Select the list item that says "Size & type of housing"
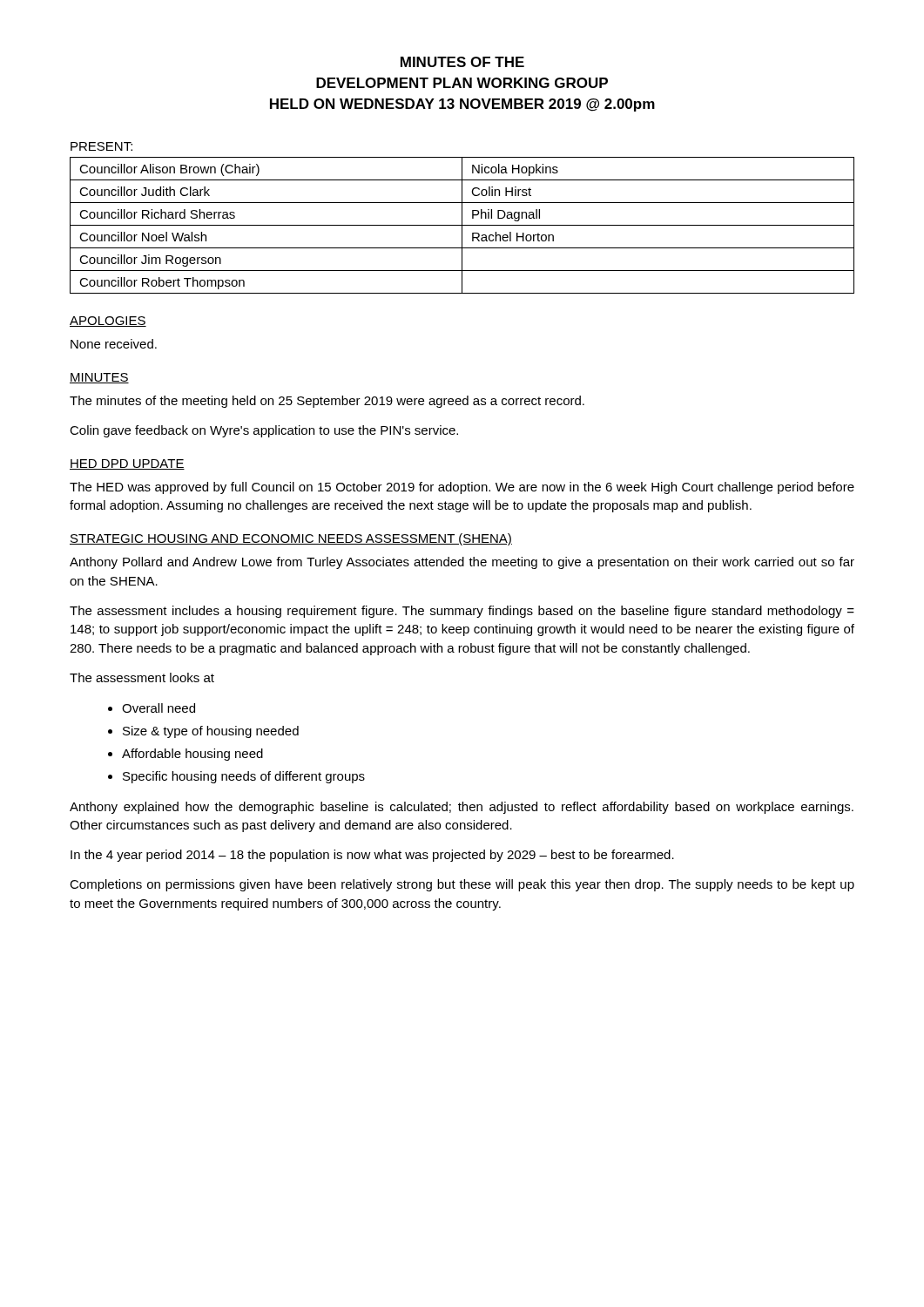The image size is (924, 1307). click(211, 730)
